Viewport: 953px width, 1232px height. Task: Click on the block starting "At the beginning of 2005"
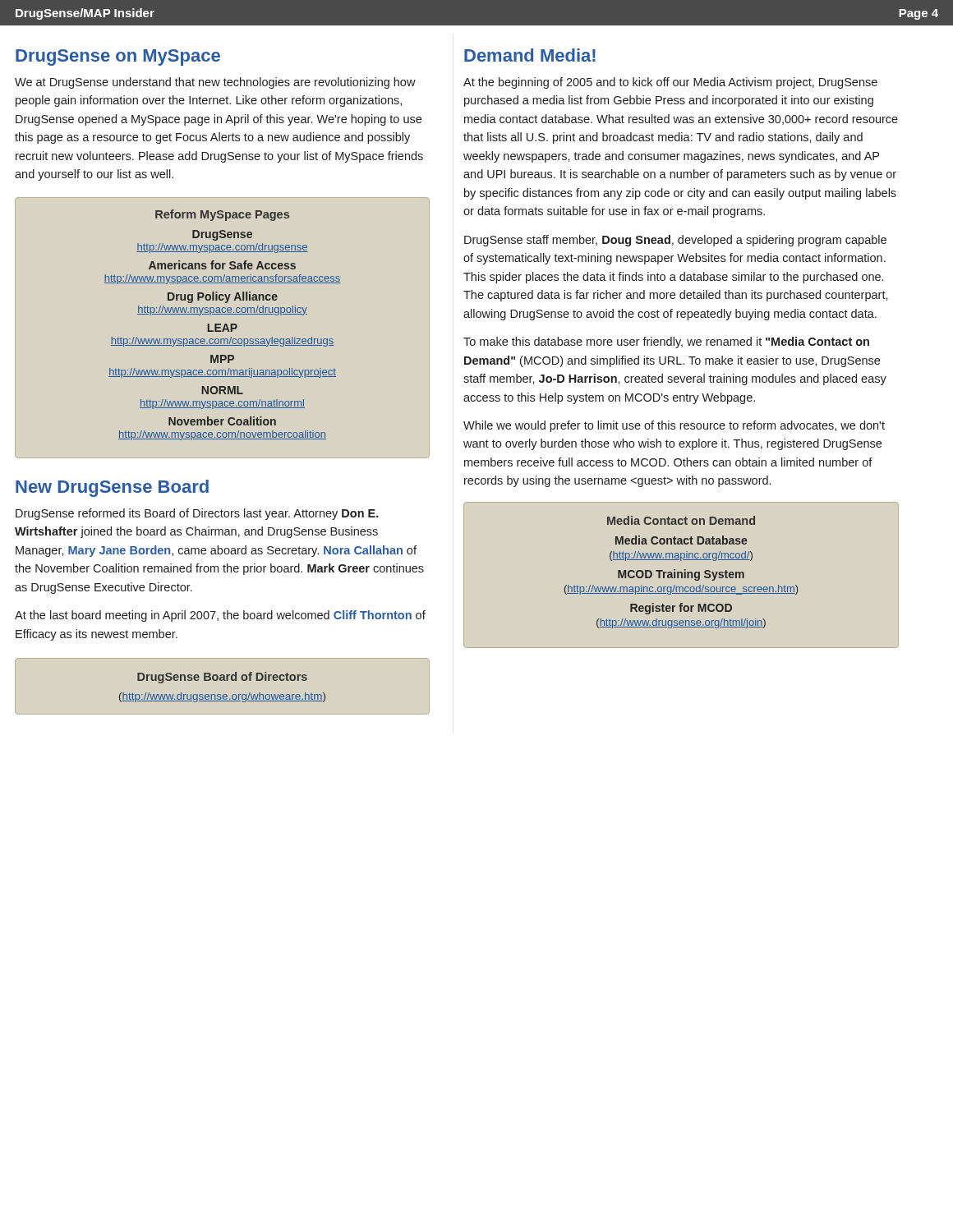681,147
